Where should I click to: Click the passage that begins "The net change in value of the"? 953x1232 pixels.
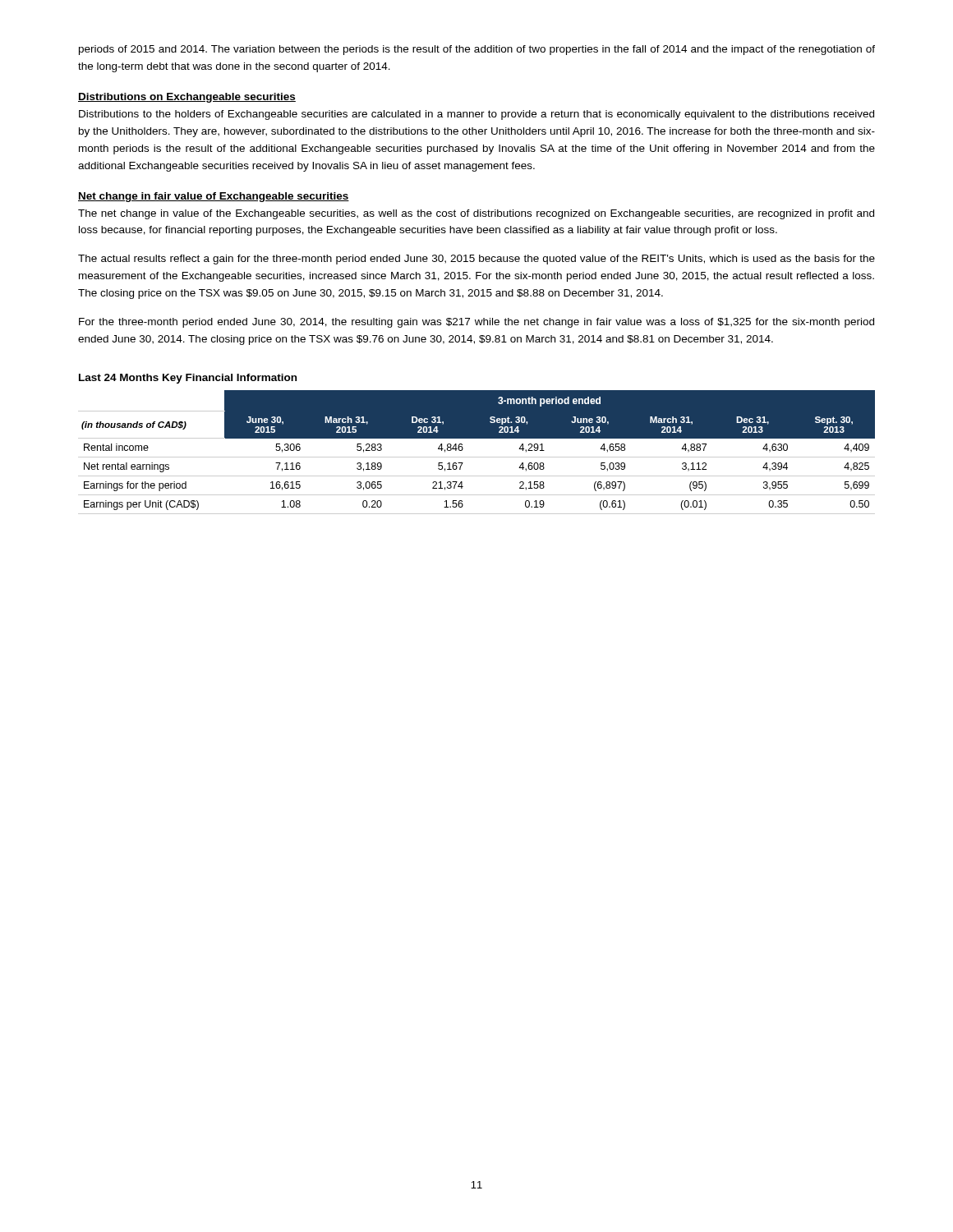pos(476,221)
